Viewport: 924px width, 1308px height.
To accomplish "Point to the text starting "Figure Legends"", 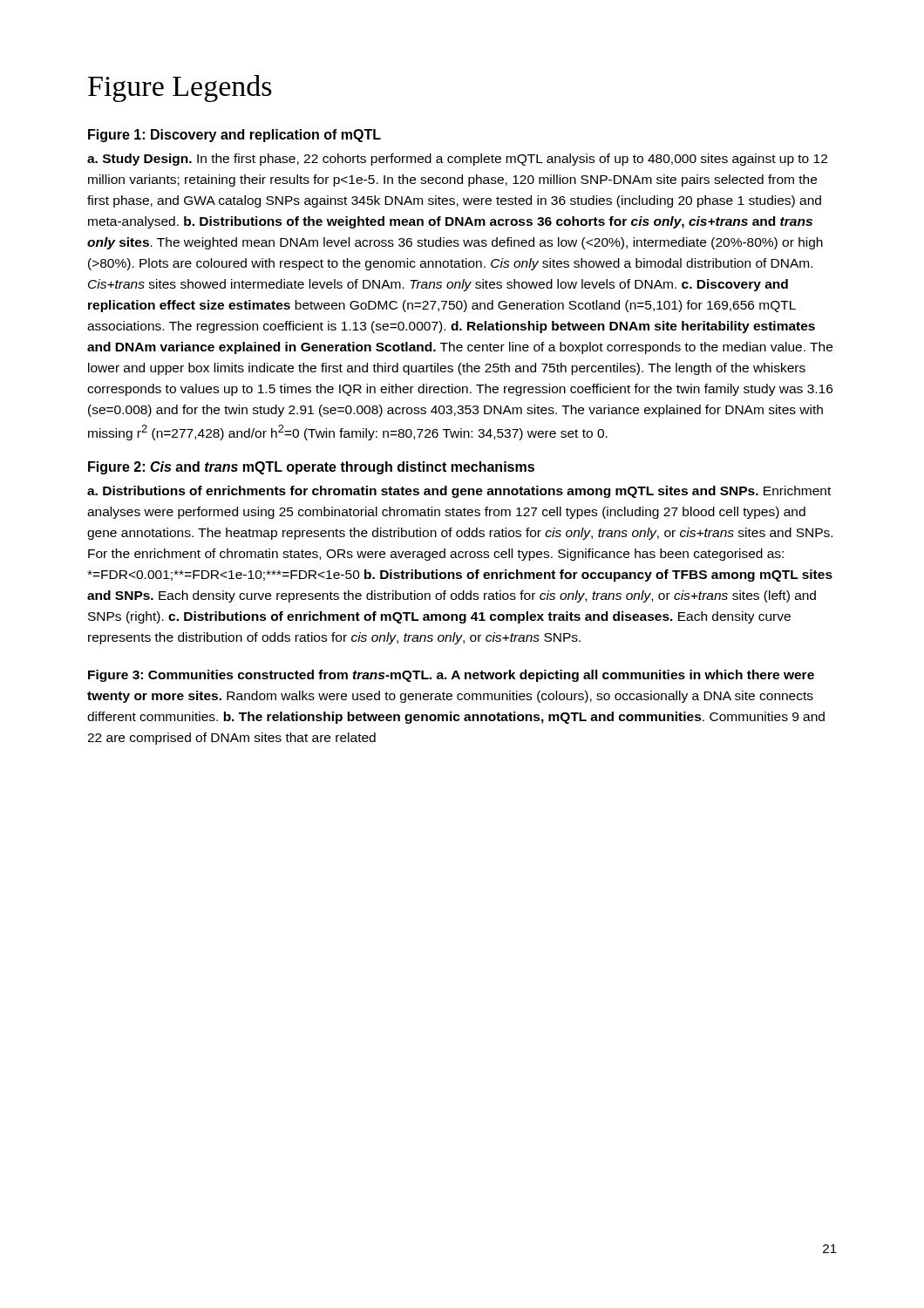I will tap(180, 89).
